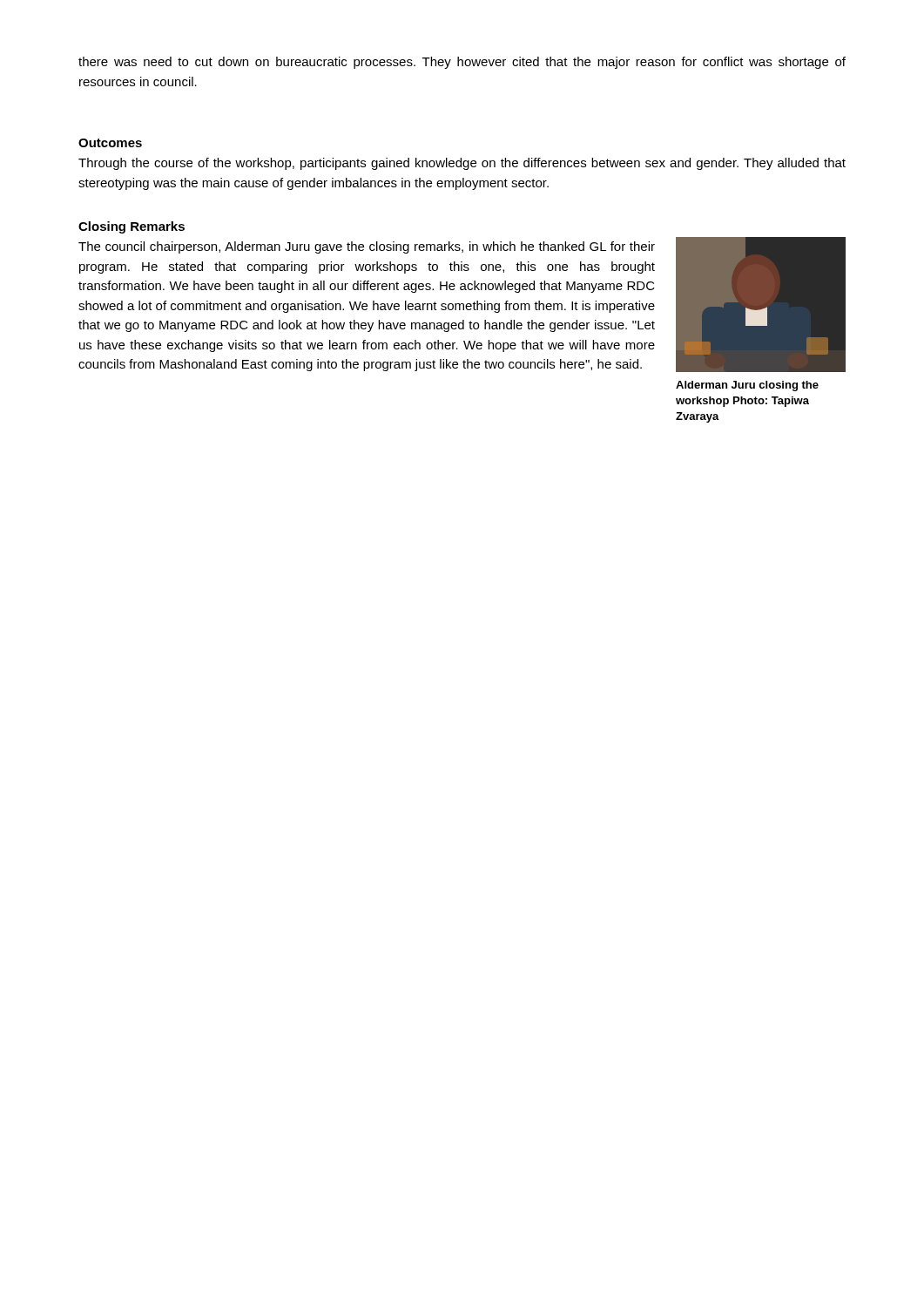Select the element starting "Alderman Juru closing the workshop Photo: Tapiwa"
The width and height of the screenshot is (924, 1307).
click(x=747, y=401)
